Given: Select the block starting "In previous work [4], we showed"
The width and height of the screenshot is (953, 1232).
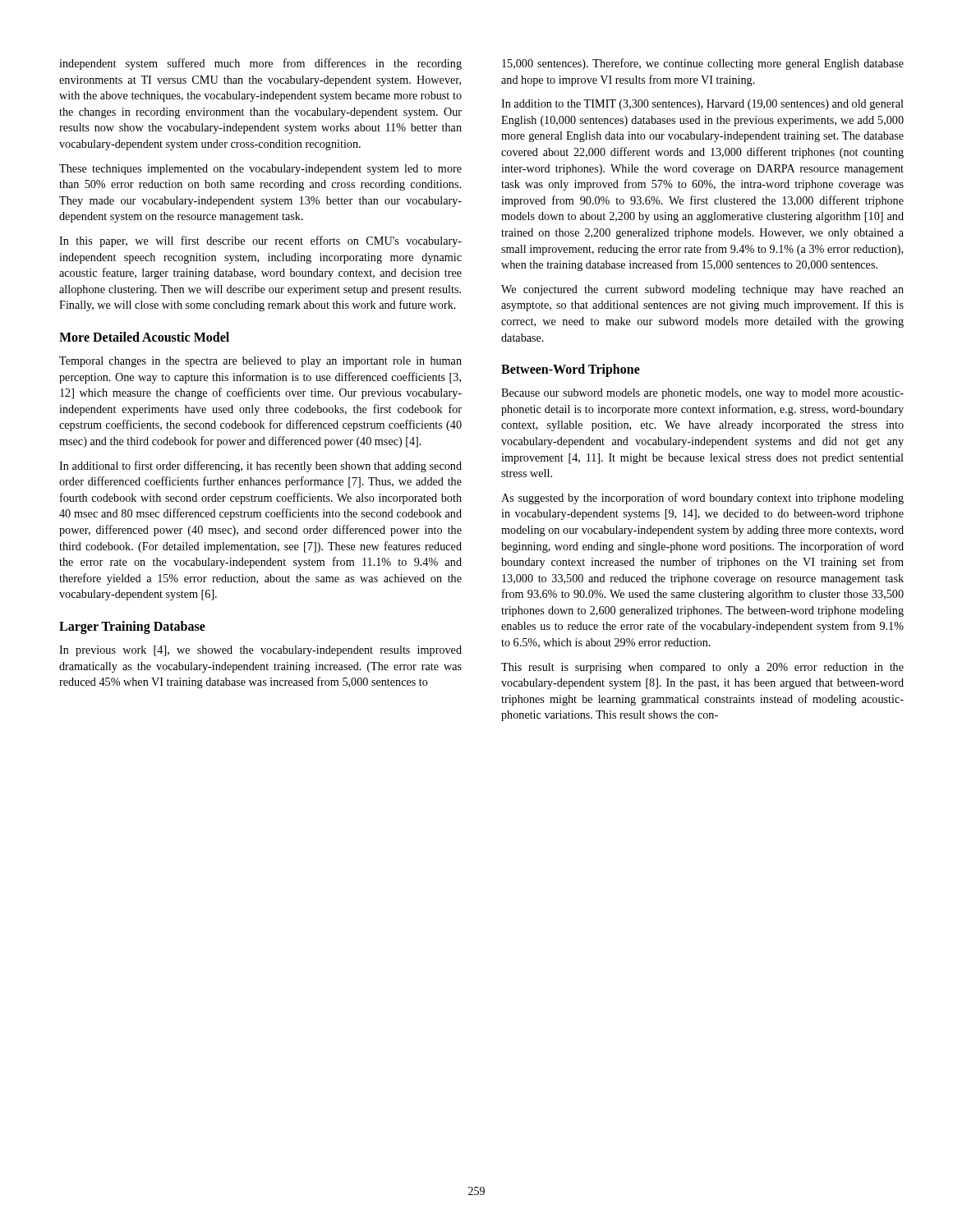Looking at the screenshot, I should point(260,666).
